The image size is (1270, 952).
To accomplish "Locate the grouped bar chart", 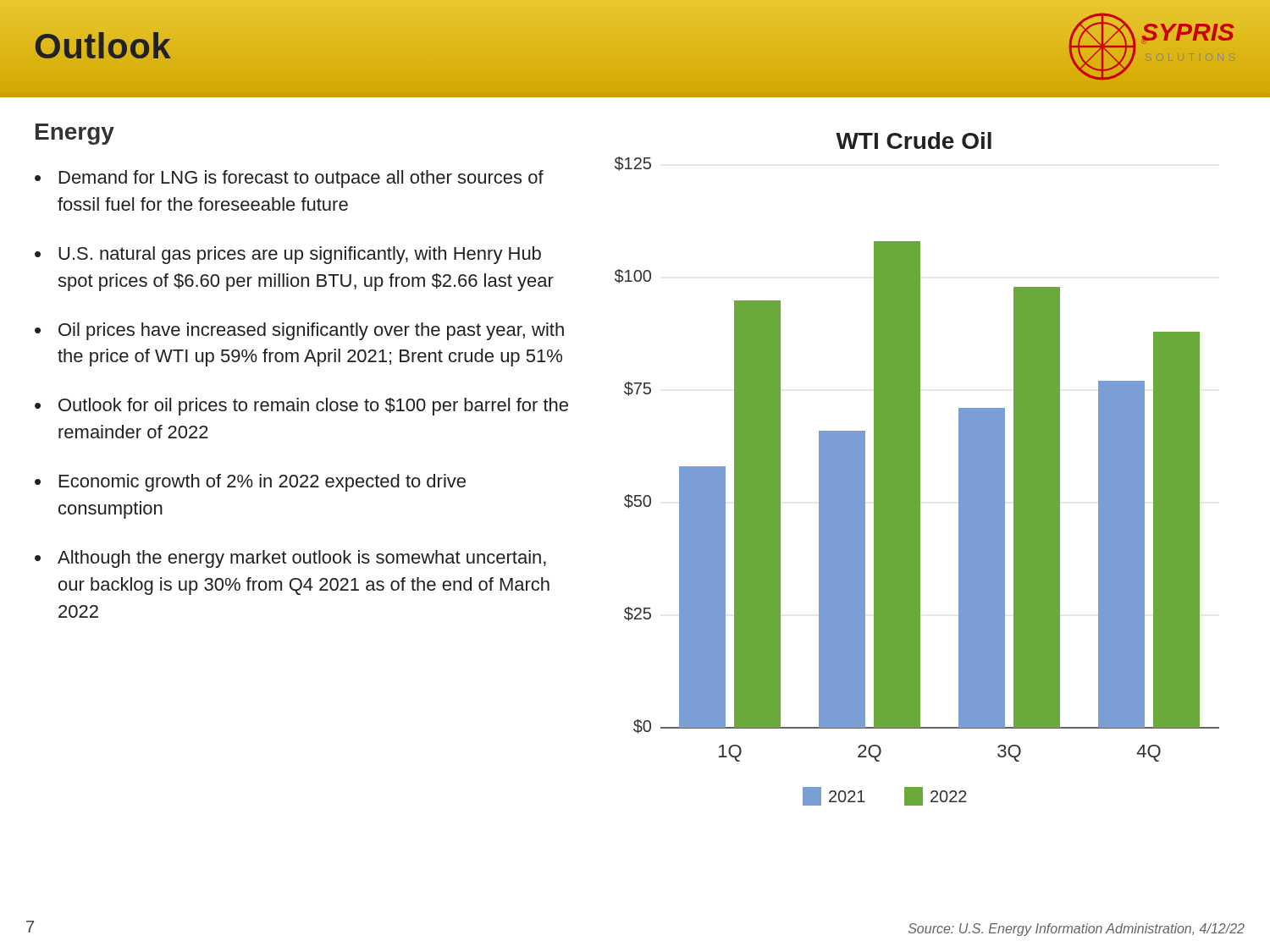I will pos(919,488).
